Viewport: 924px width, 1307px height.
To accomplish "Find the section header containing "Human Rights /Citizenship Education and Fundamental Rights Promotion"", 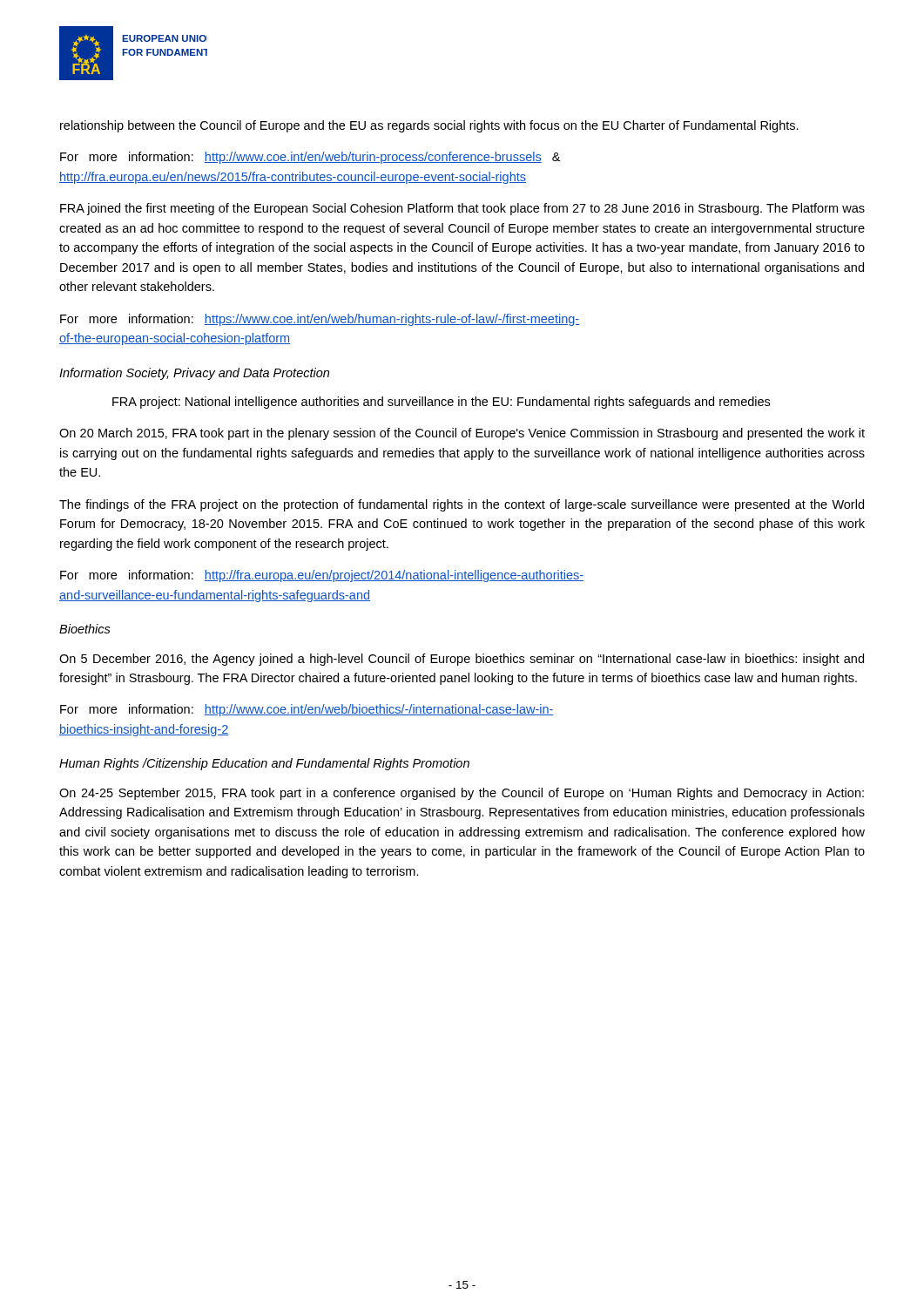I will (265, 764).
